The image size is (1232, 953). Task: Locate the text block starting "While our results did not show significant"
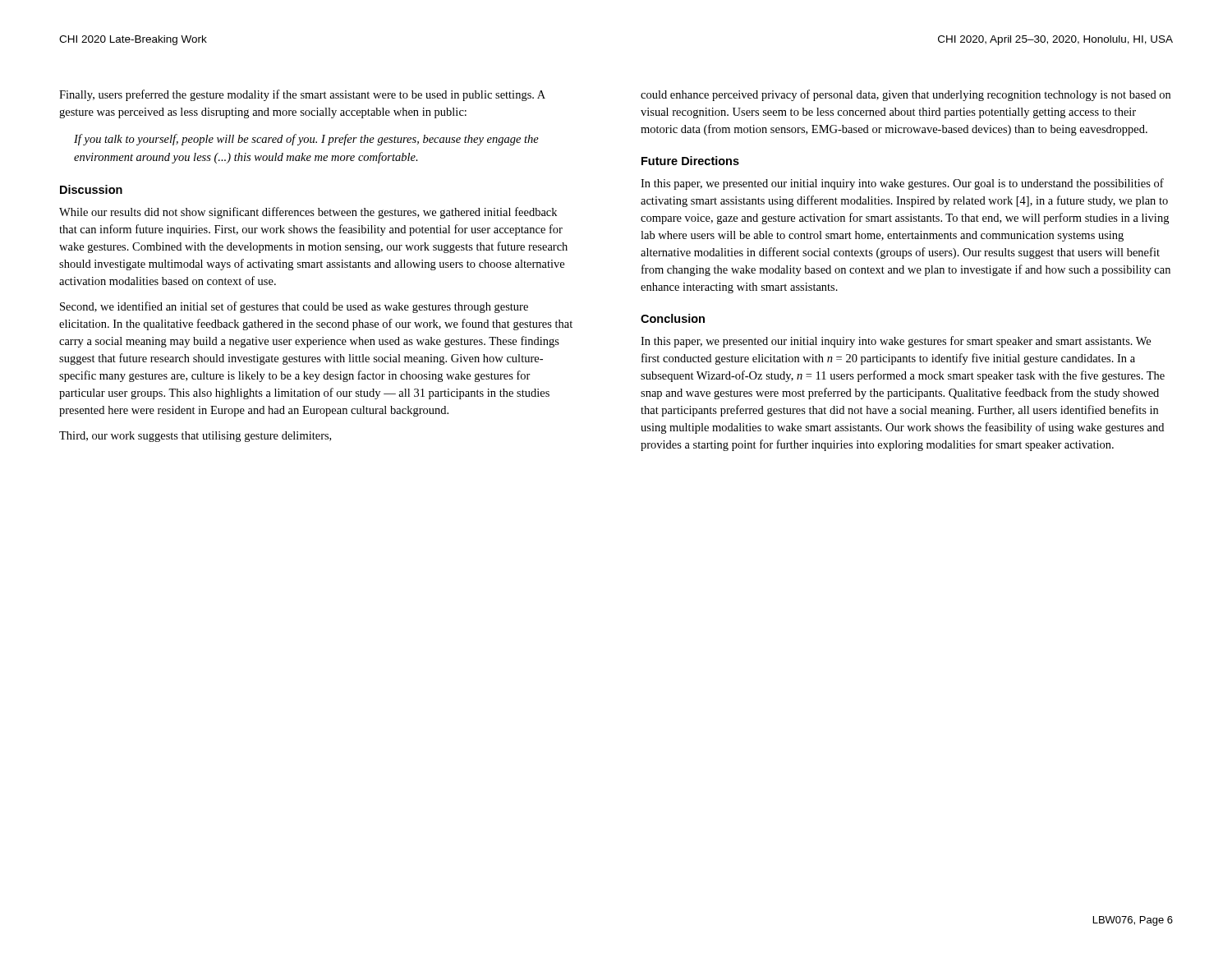point(318,247)
